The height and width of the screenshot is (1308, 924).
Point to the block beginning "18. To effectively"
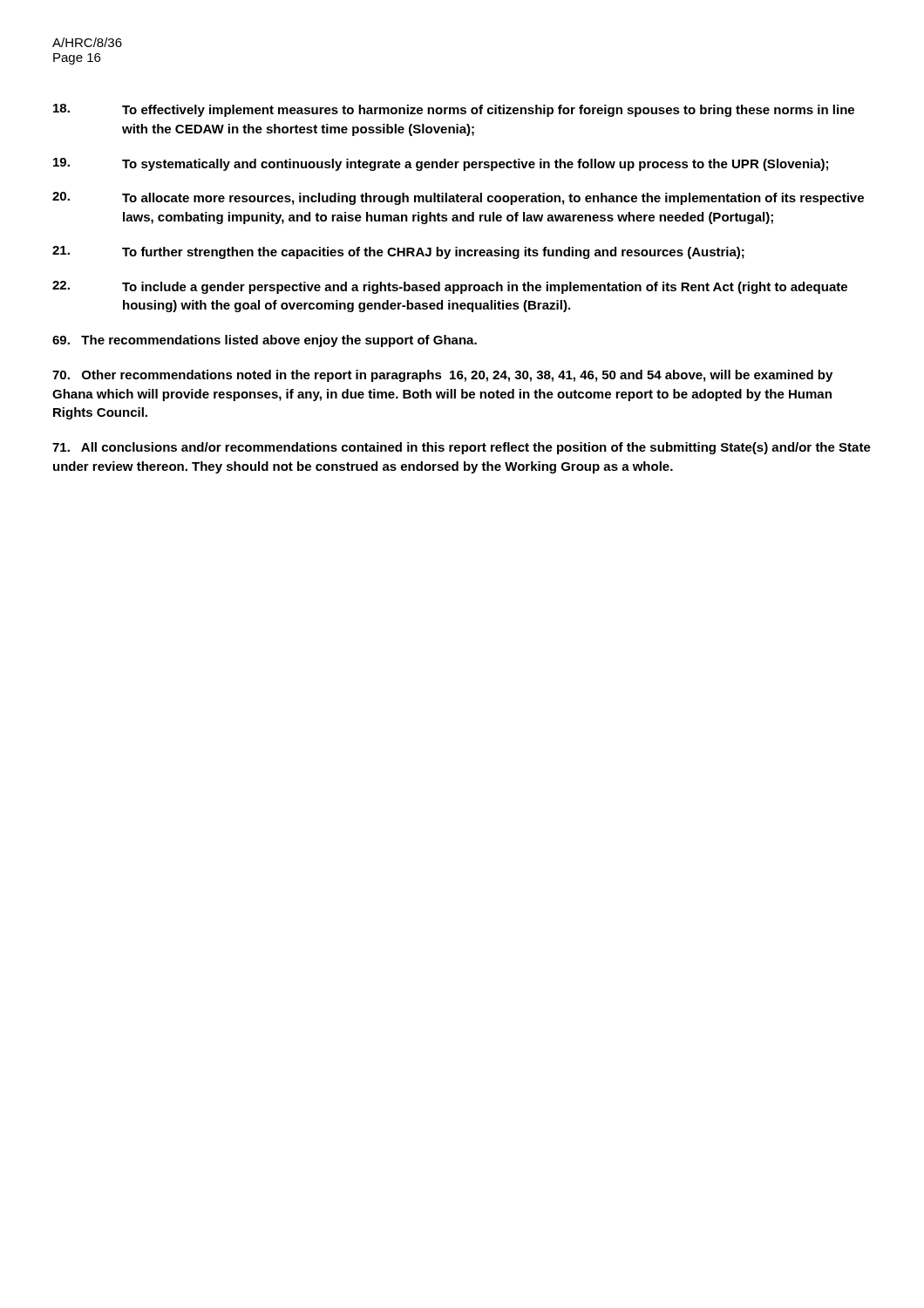(x=462, y=119)
